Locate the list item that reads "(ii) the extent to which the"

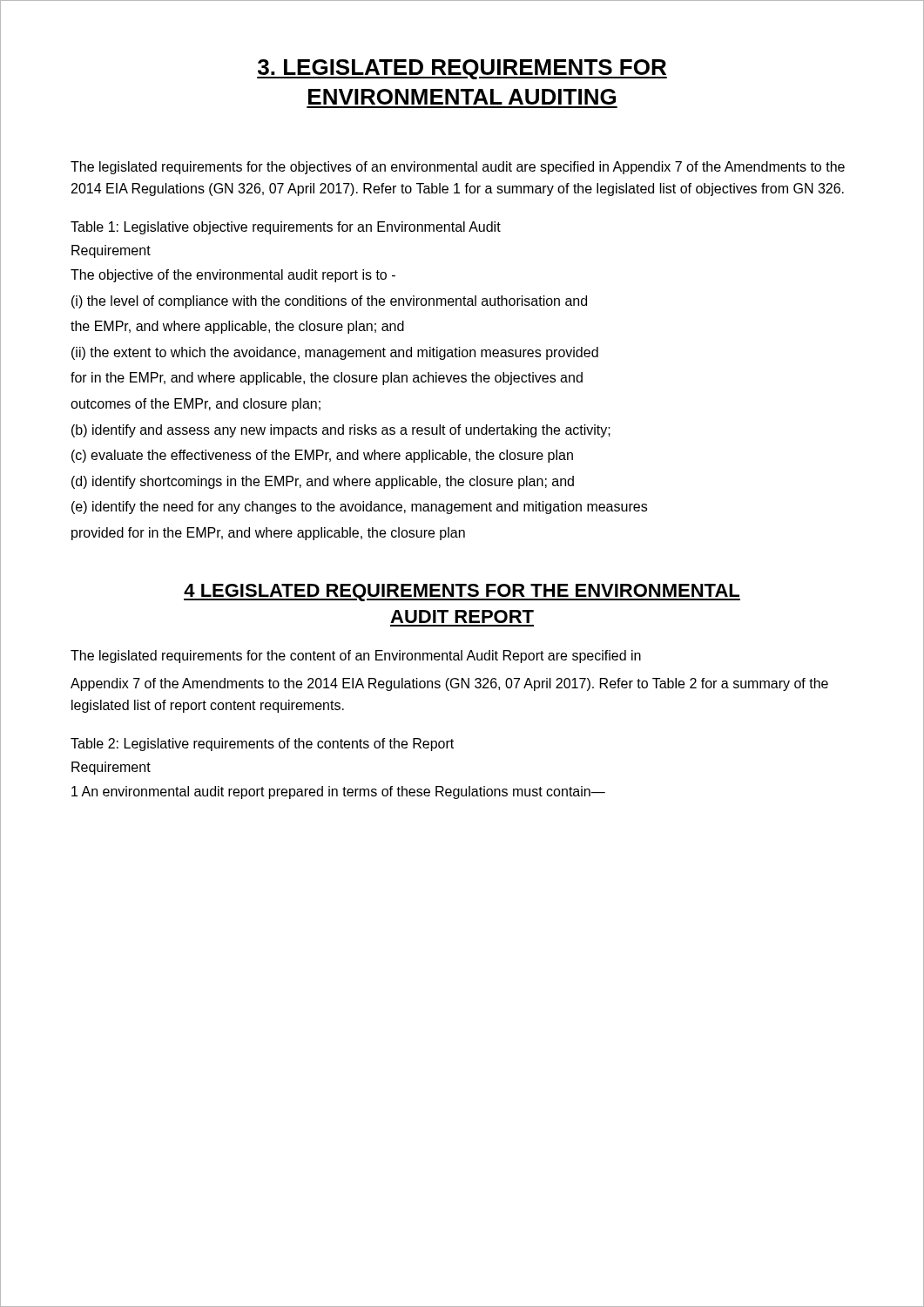(x=335, y=352)
